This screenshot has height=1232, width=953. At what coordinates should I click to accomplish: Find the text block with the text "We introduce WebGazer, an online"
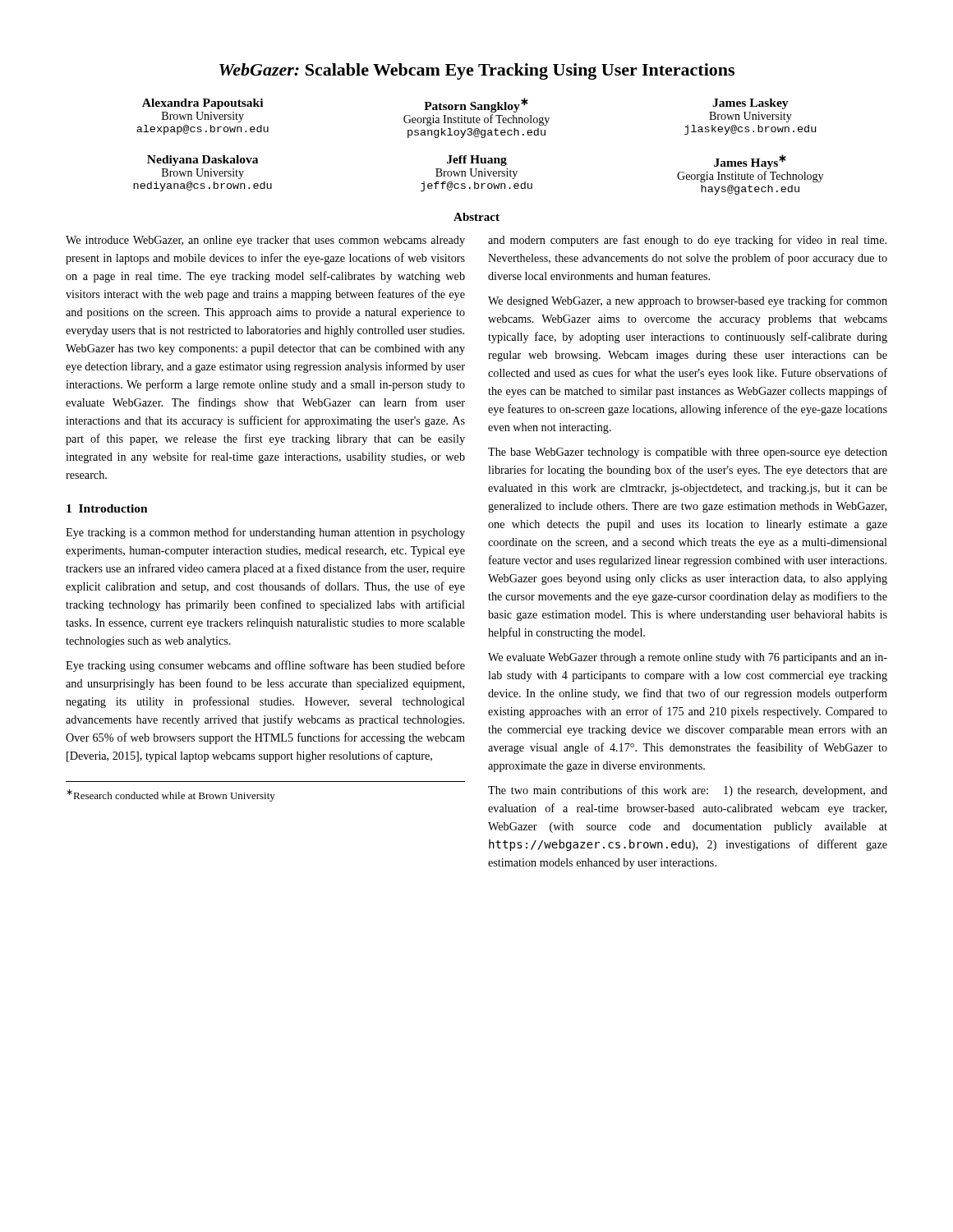265,358
